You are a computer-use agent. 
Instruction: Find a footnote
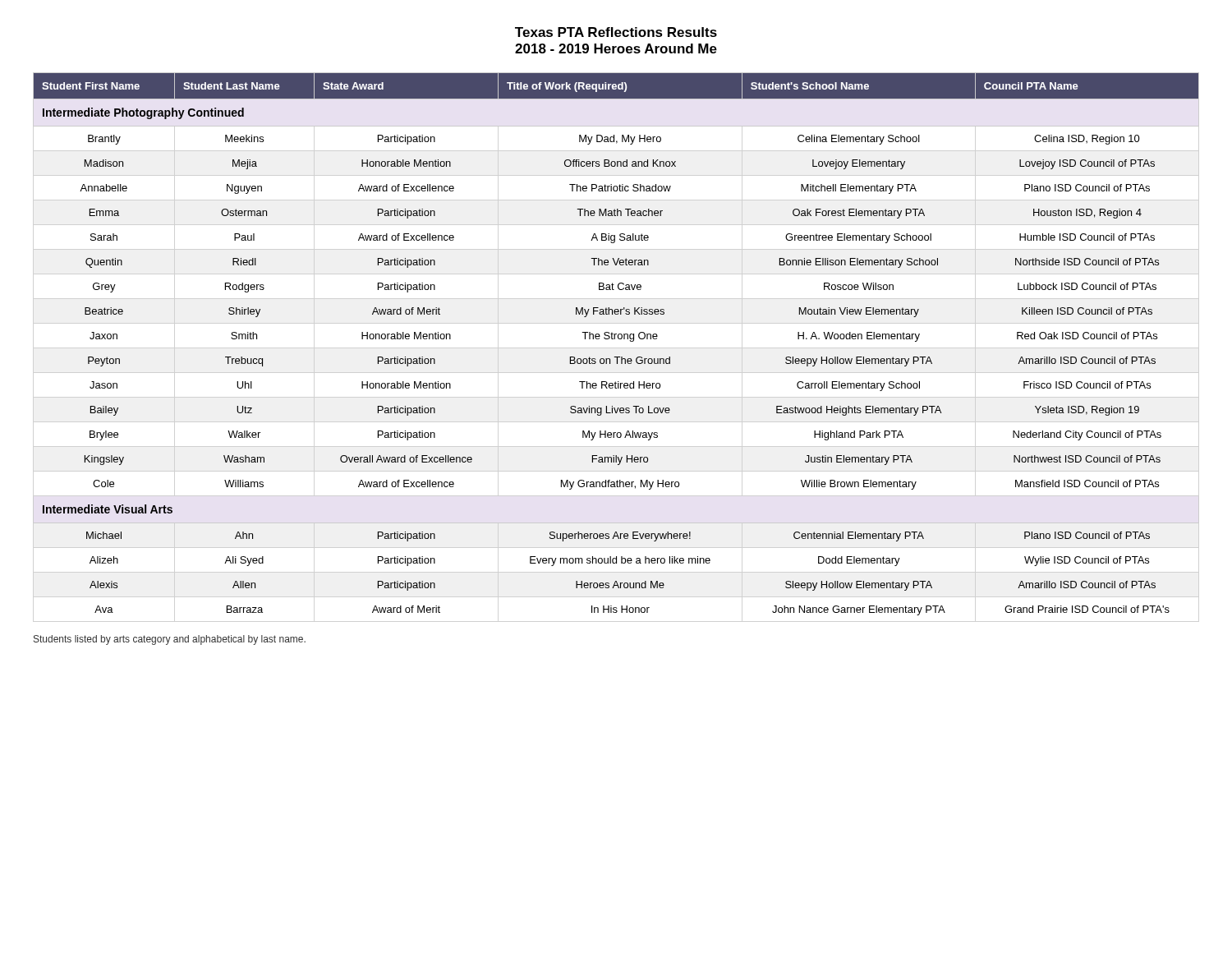(170, 639)
